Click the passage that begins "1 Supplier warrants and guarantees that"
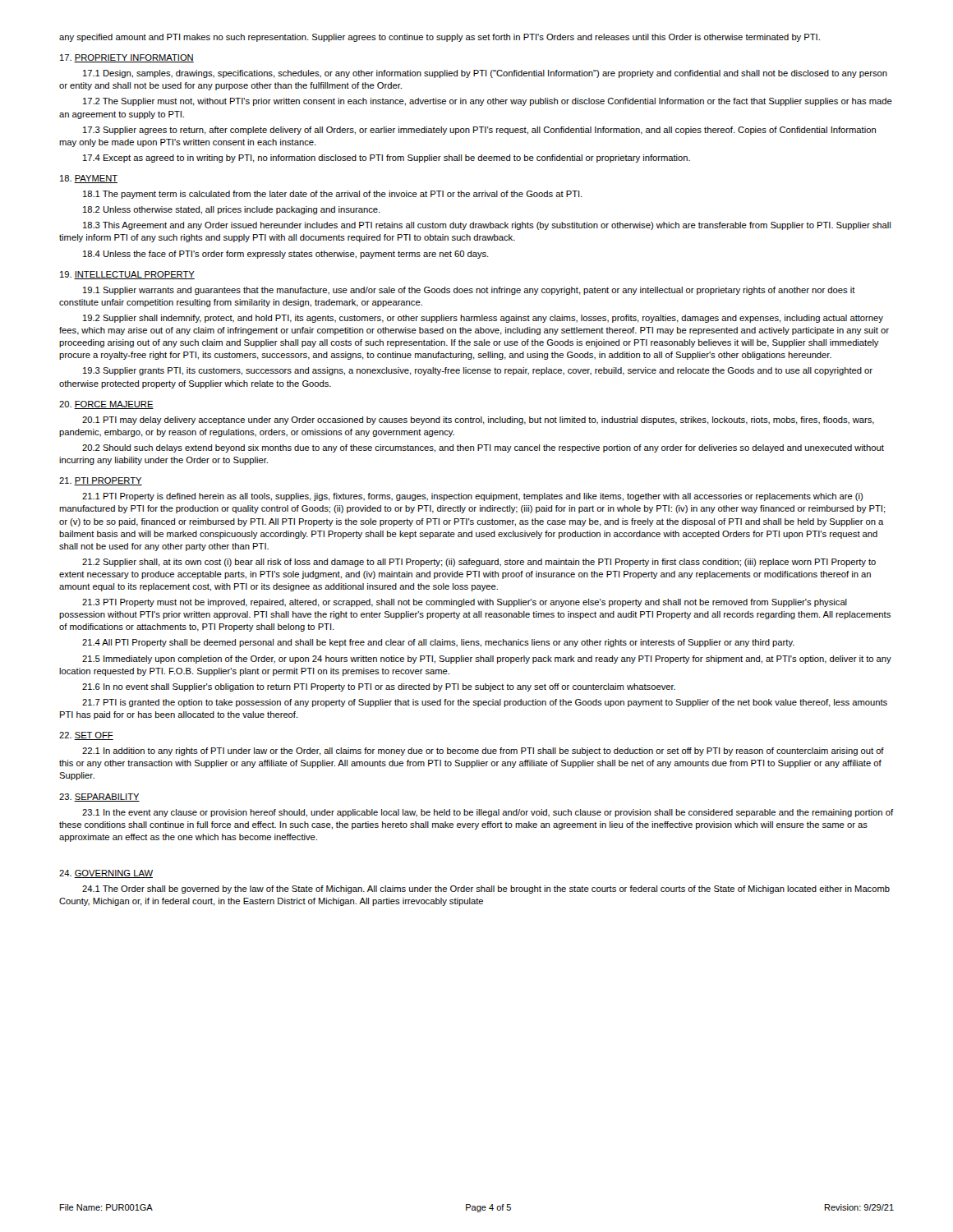 476,337
